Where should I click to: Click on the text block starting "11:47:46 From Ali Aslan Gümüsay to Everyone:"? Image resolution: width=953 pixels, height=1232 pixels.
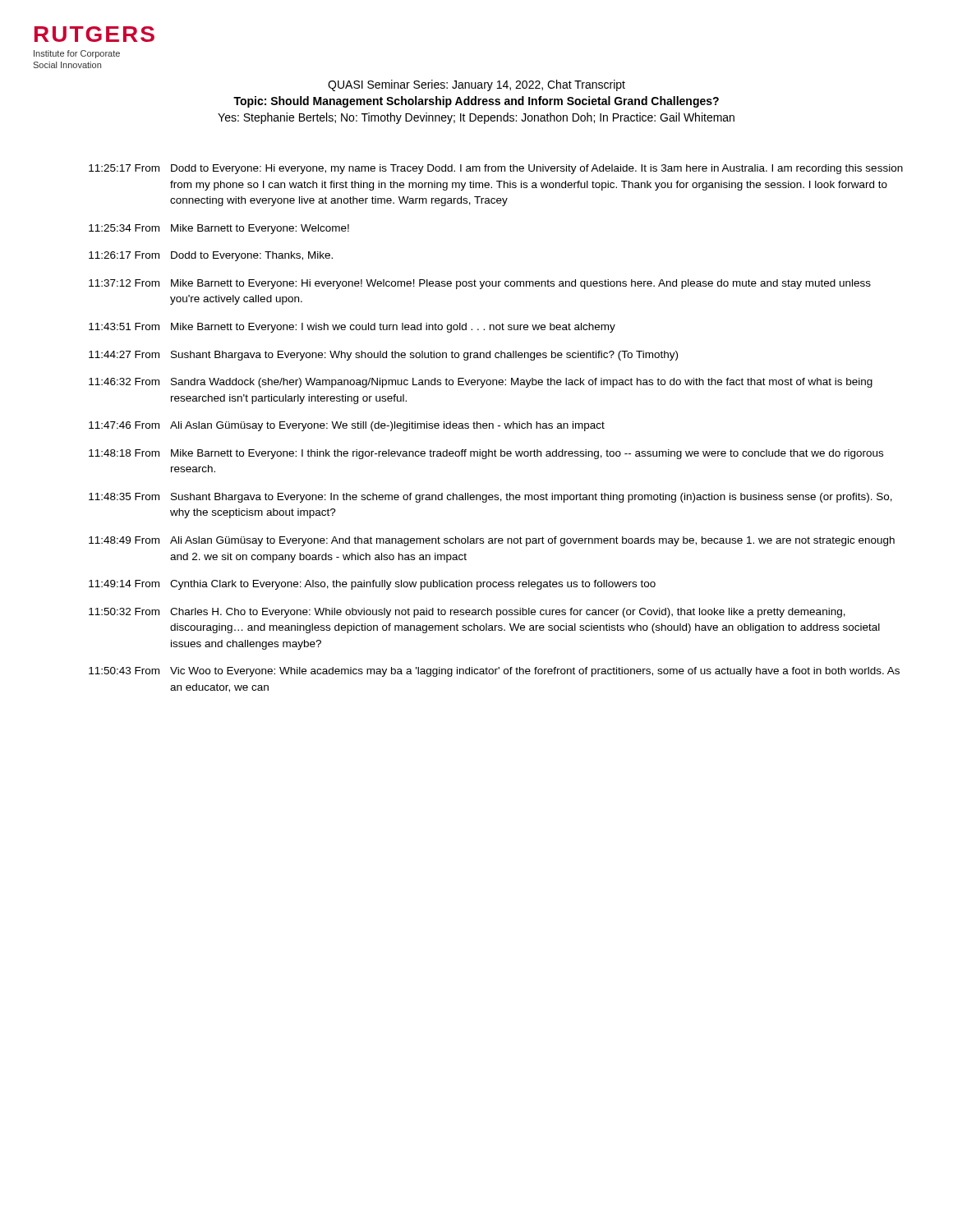tap(485, 425)
